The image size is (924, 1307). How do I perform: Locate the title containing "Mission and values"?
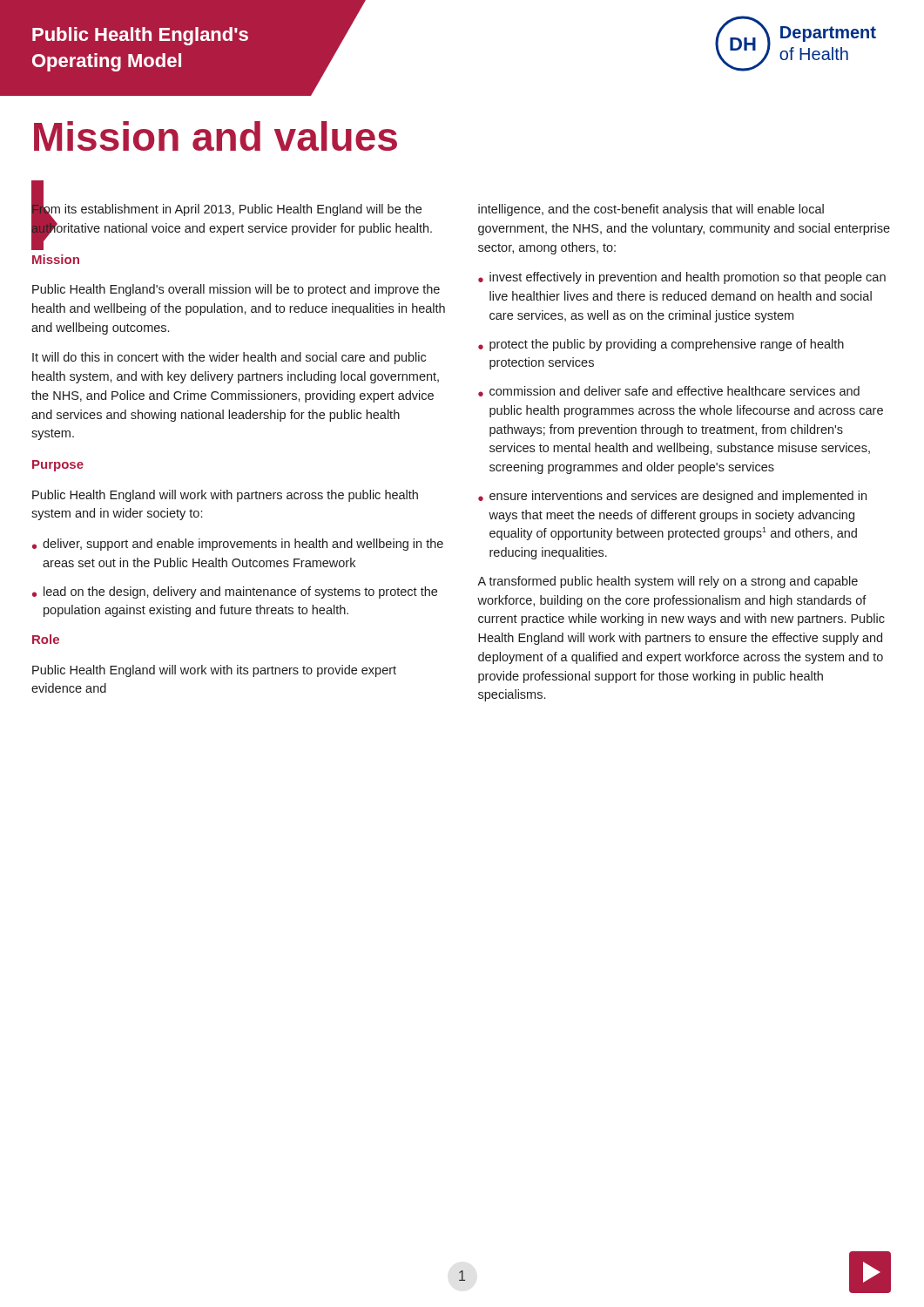[x=216, y=136]
